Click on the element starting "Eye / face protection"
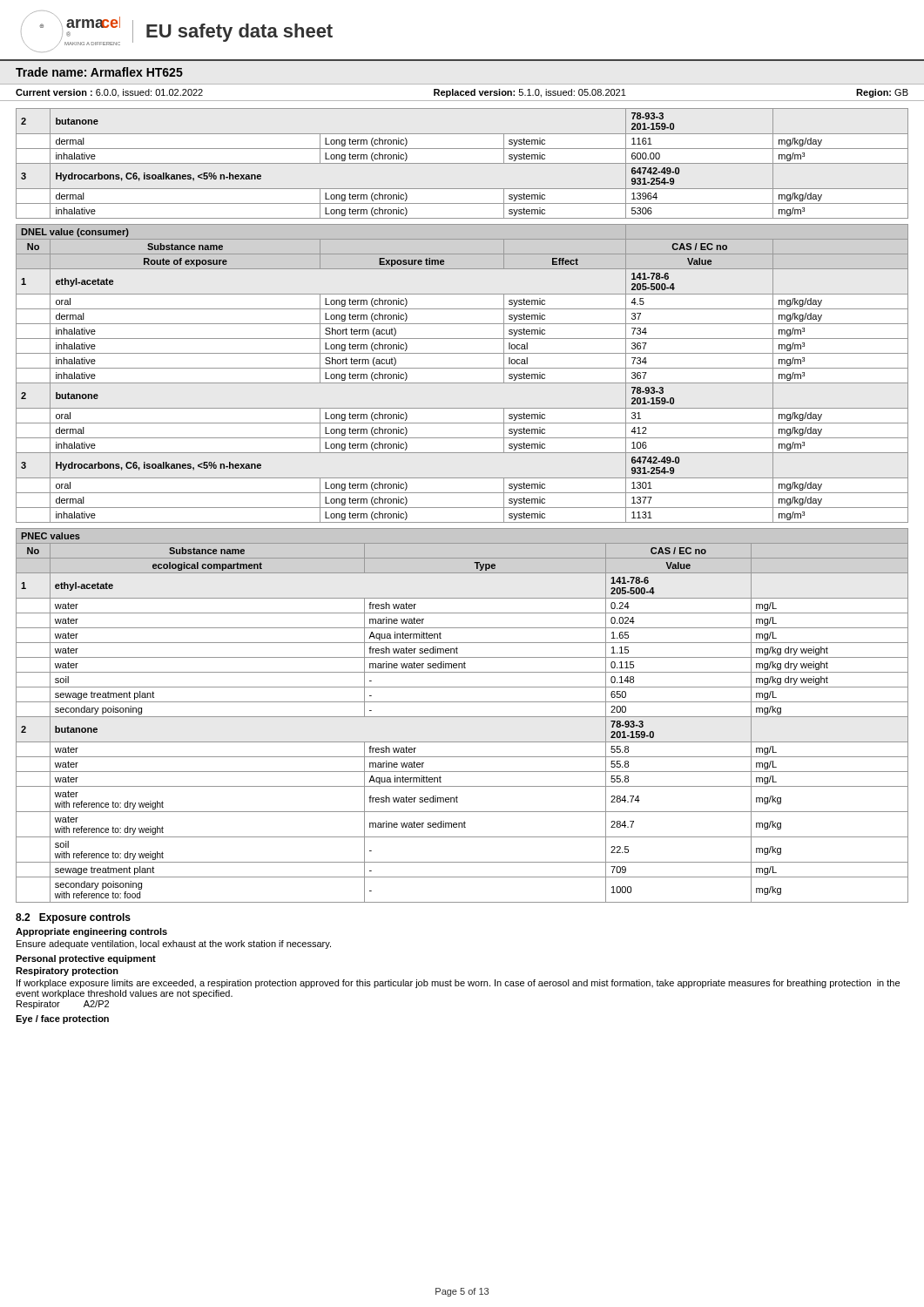This screenshot has width=924, height=1307. (x=63, y=1019)
